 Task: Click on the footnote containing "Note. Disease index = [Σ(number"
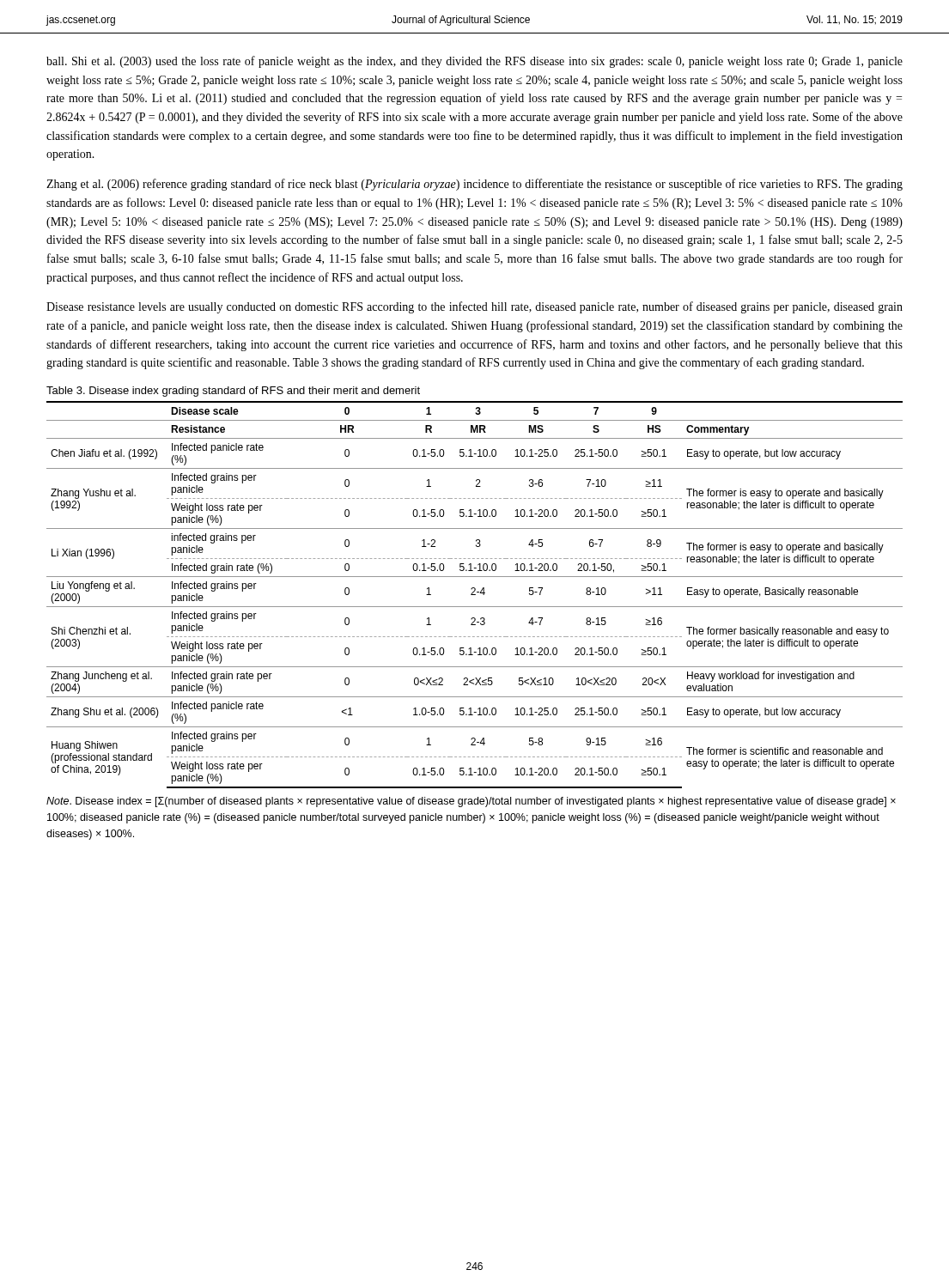(471, 817)
